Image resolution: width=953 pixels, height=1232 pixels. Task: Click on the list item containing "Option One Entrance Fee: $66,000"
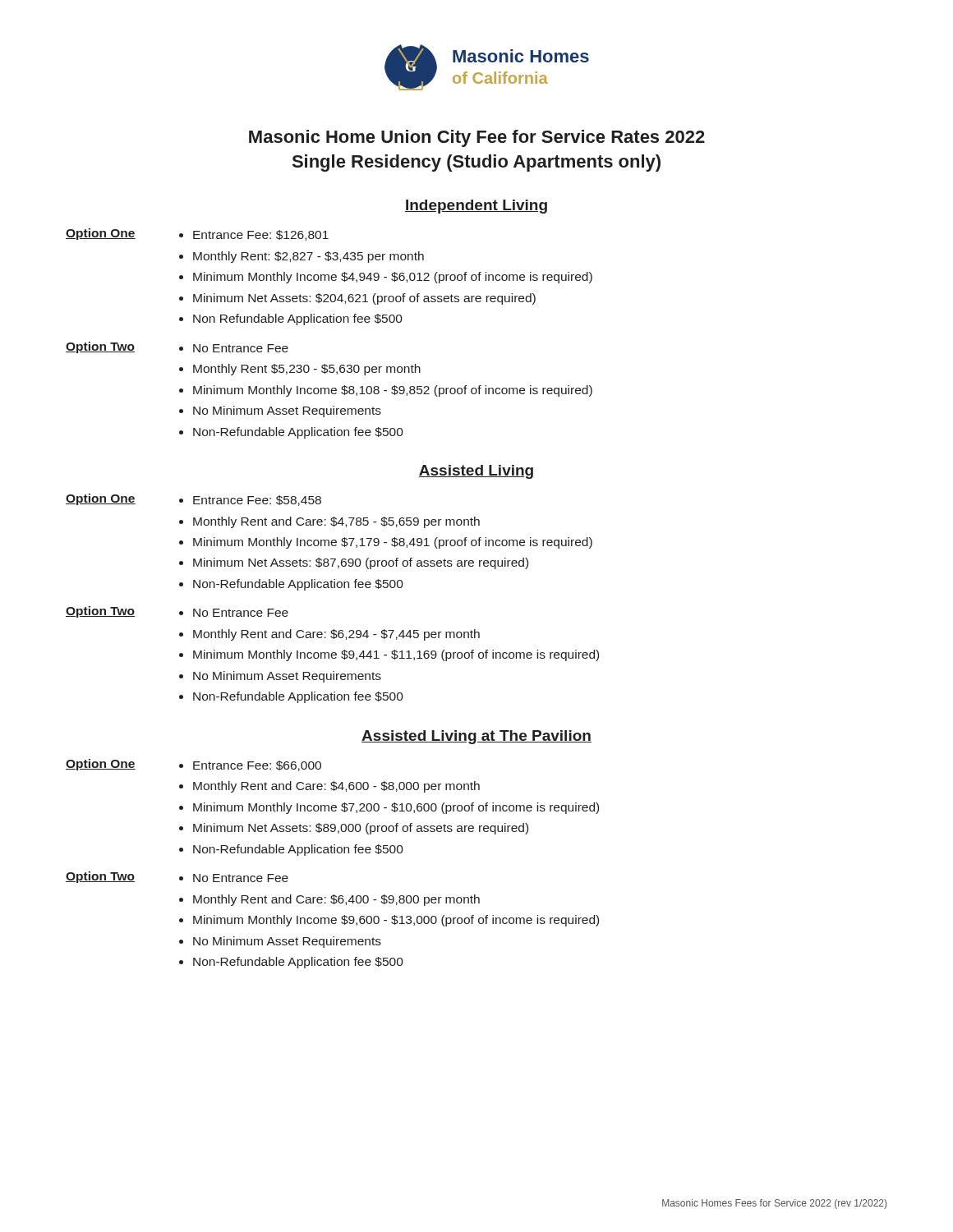476,808
